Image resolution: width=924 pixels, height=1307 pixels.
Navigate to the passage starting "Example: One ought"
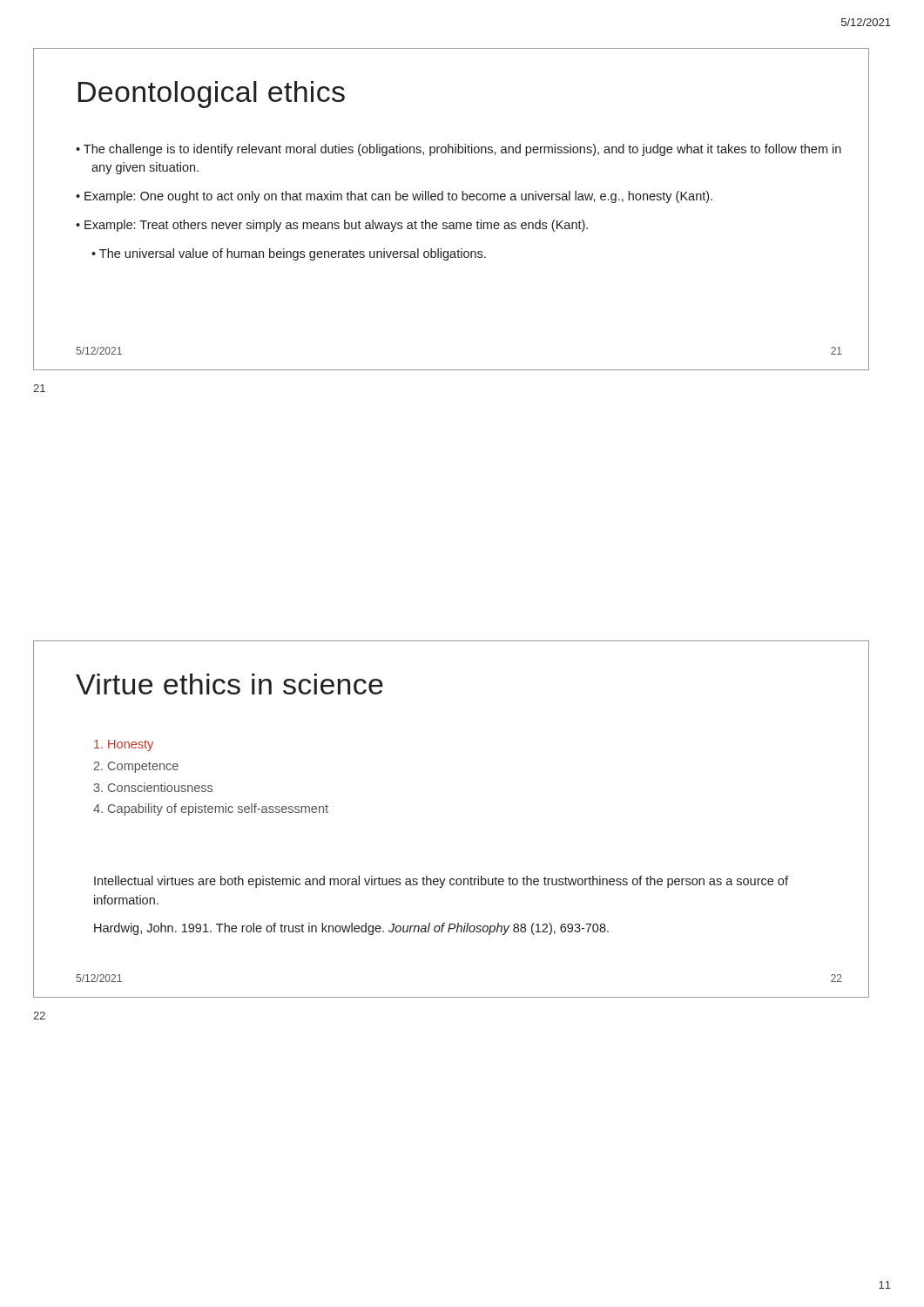(399, 196)
